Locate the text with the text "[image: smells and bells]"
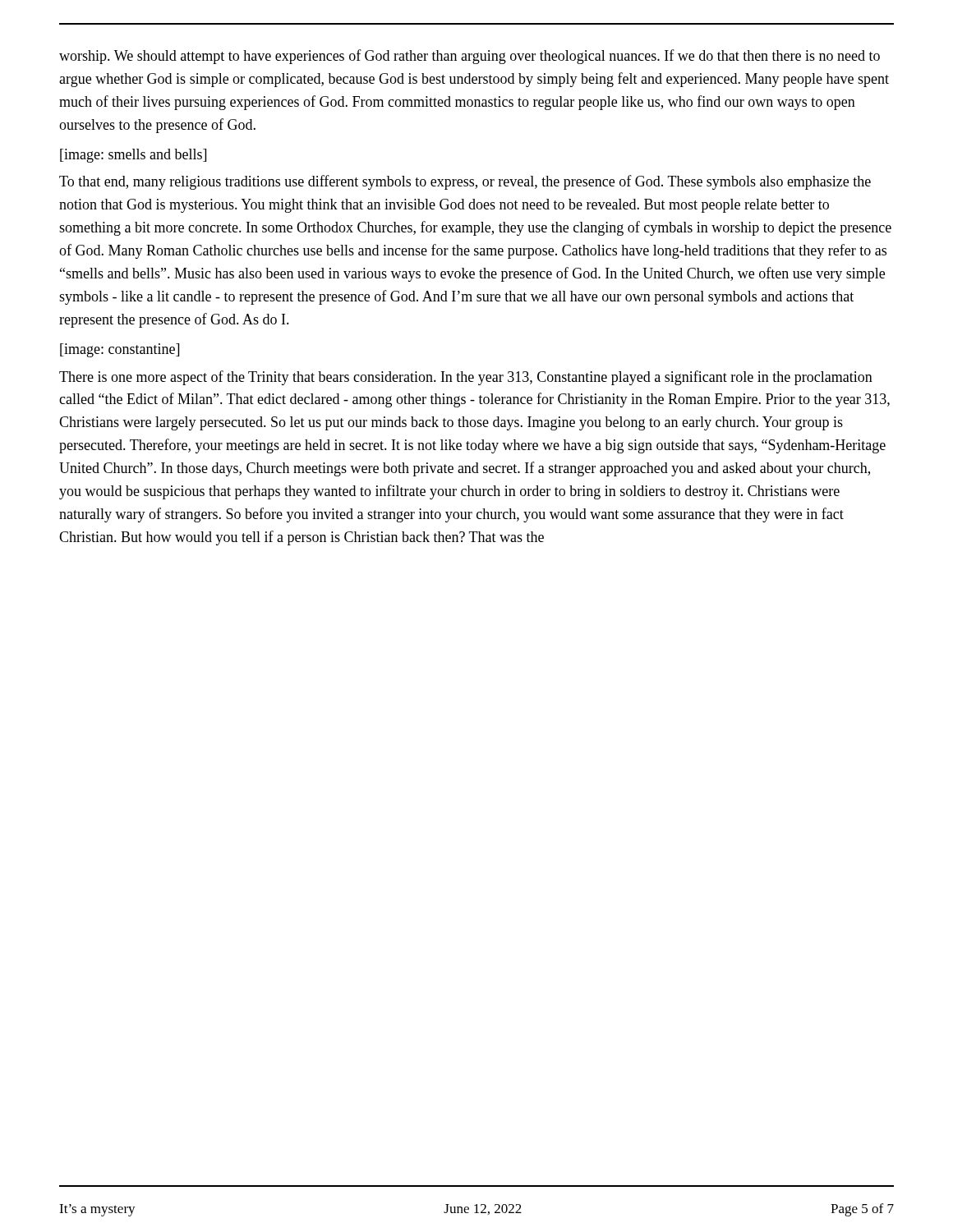The image size is (953, 1232). click(x=133, y=154)
